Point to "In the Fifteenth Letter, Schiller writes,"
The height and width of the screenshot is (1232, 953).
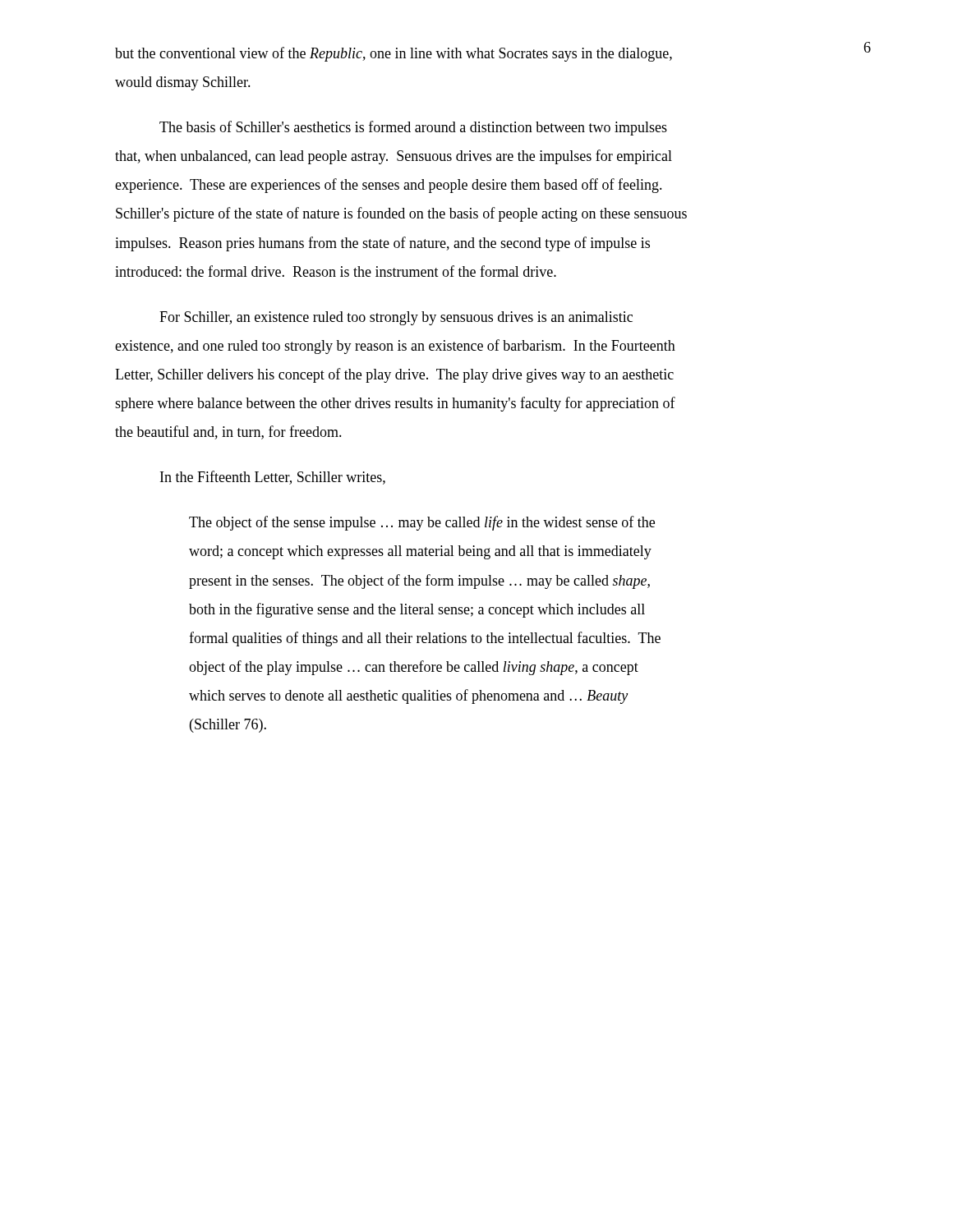273,477
